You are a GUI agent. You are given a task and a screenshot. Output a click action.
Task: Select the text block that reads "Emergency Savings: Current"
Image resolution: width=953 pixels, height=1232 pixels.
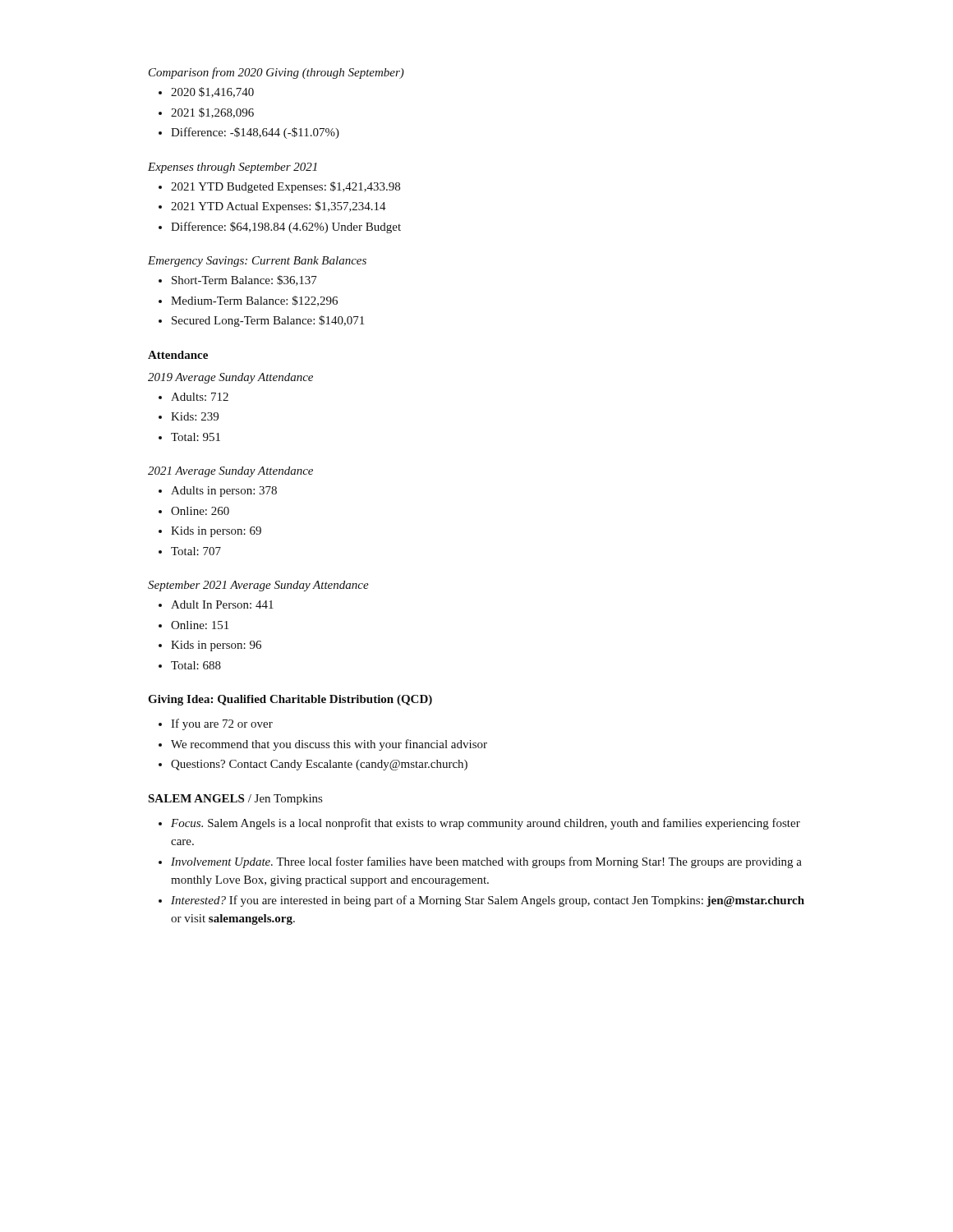(257, 262)
